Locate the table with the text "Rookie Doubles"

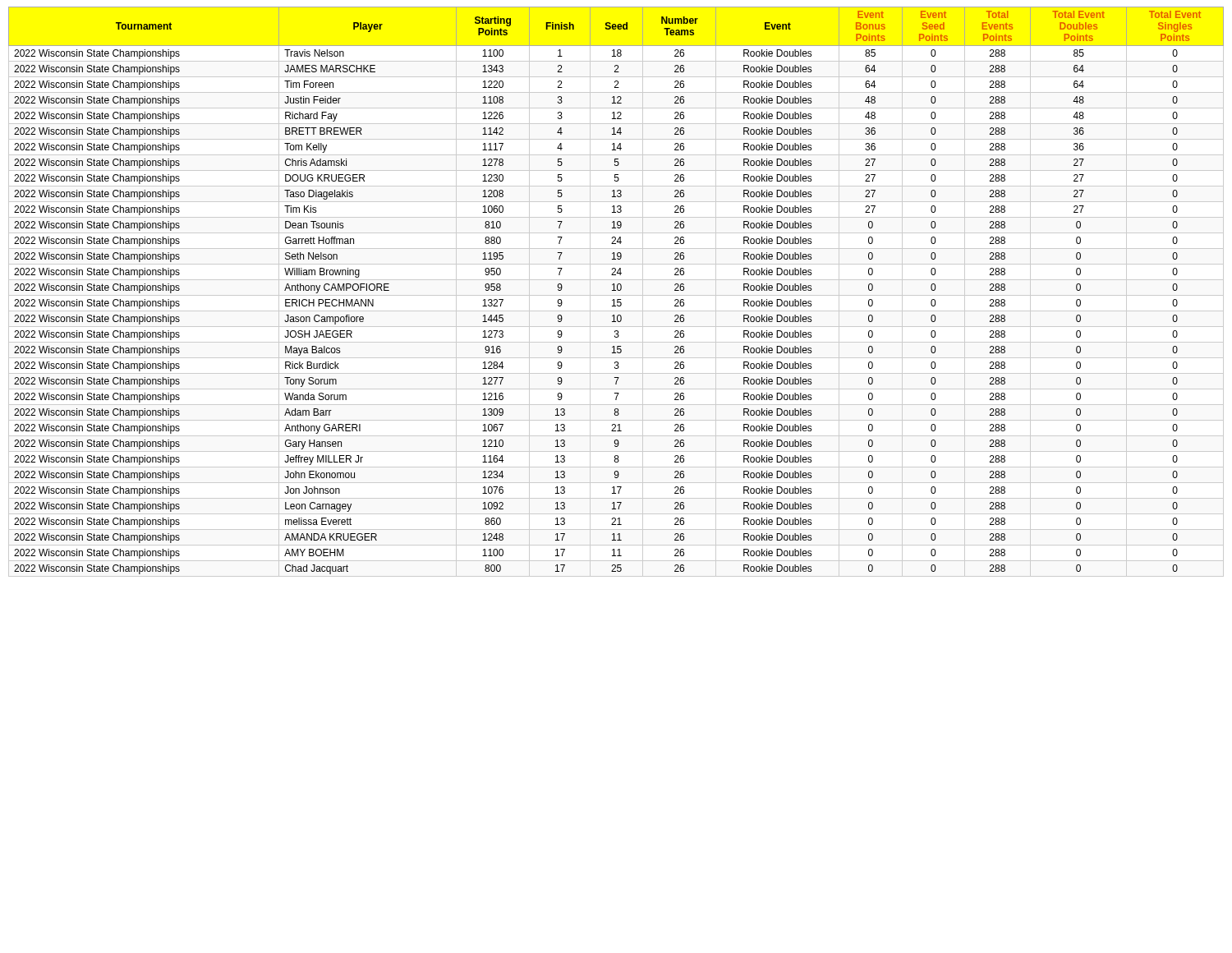[616, 292]
